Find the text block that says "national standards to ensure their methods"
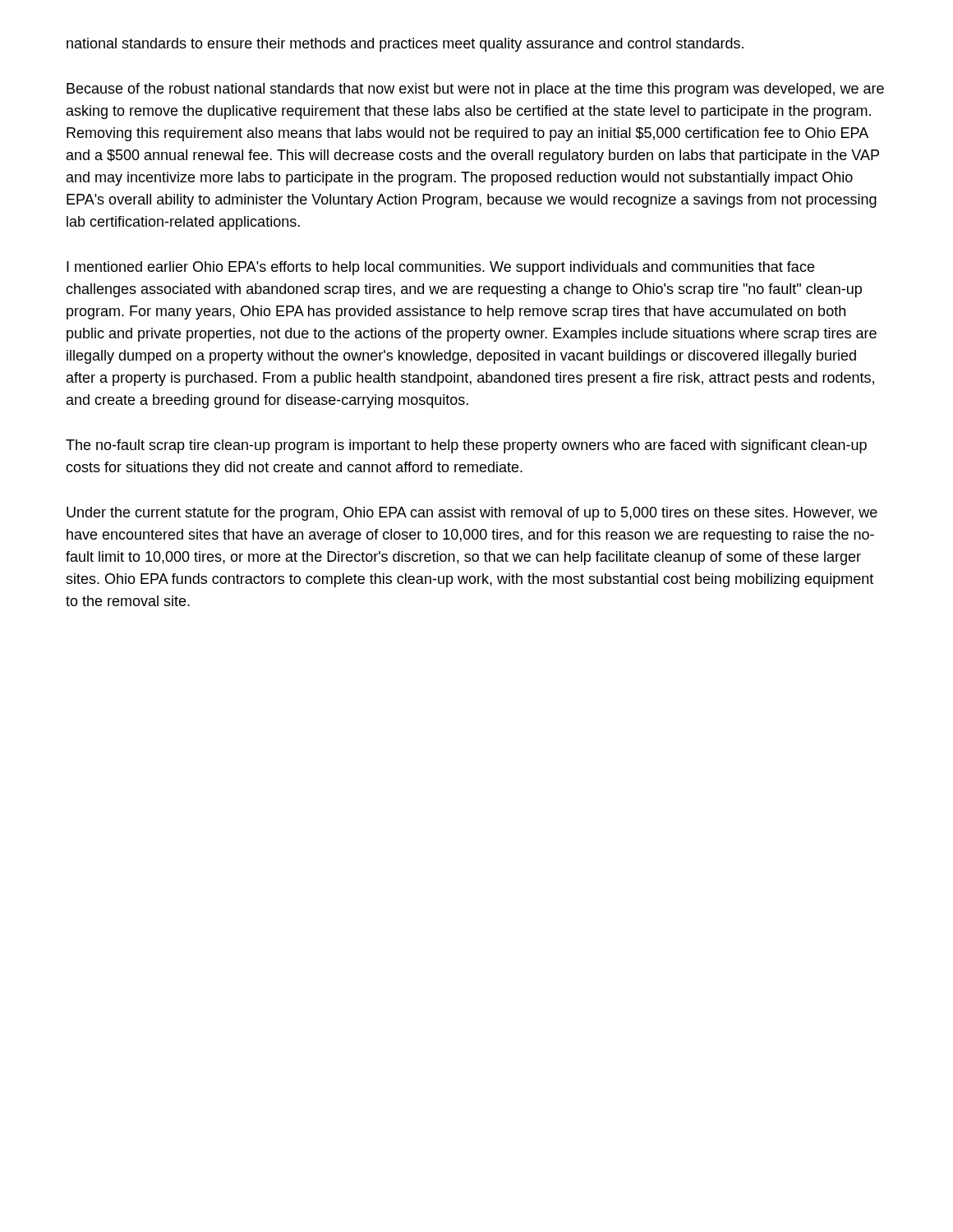 click(x=405, y=44)
